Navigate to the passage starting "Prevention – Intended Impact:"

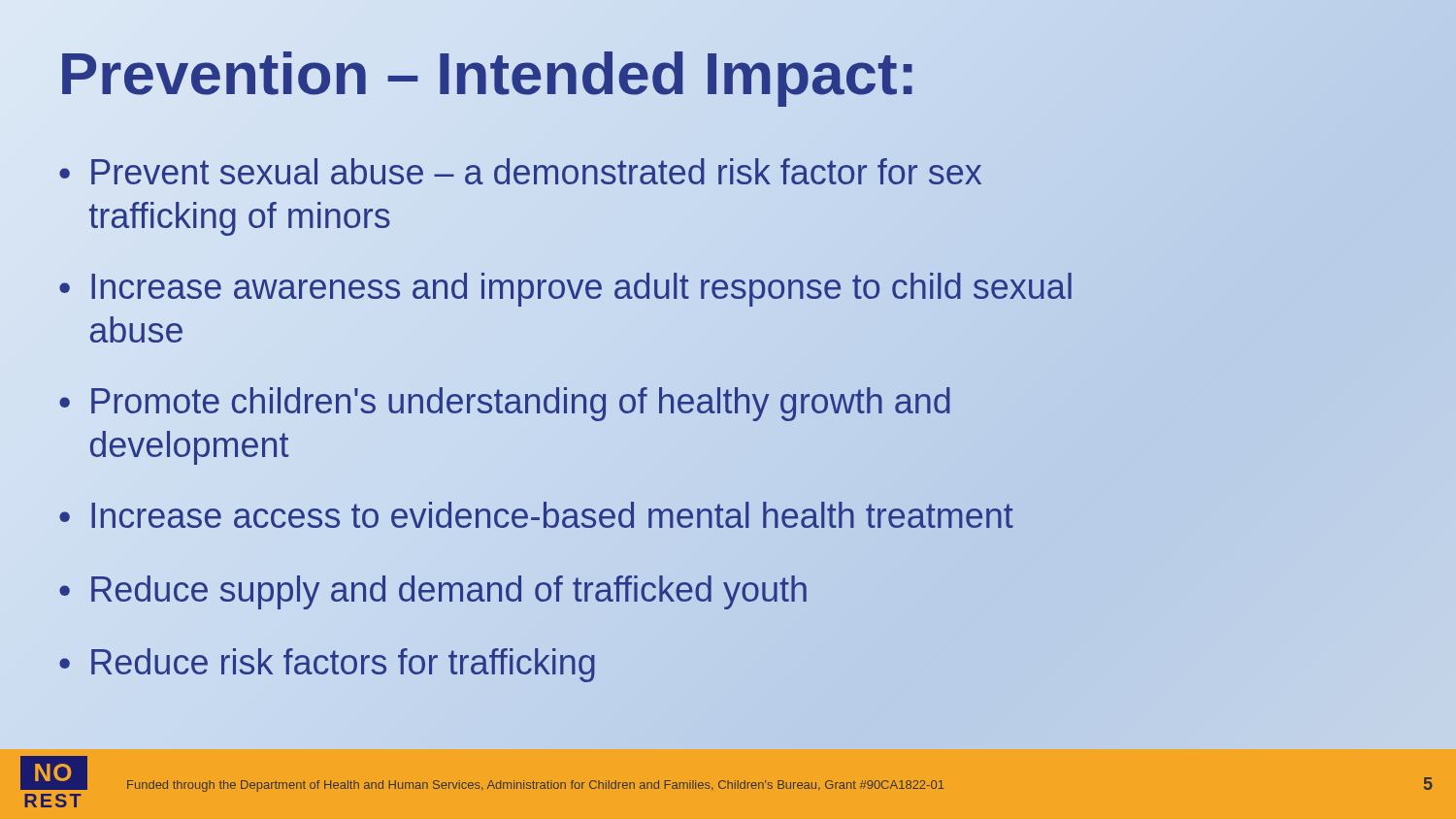tap(728, 73)
